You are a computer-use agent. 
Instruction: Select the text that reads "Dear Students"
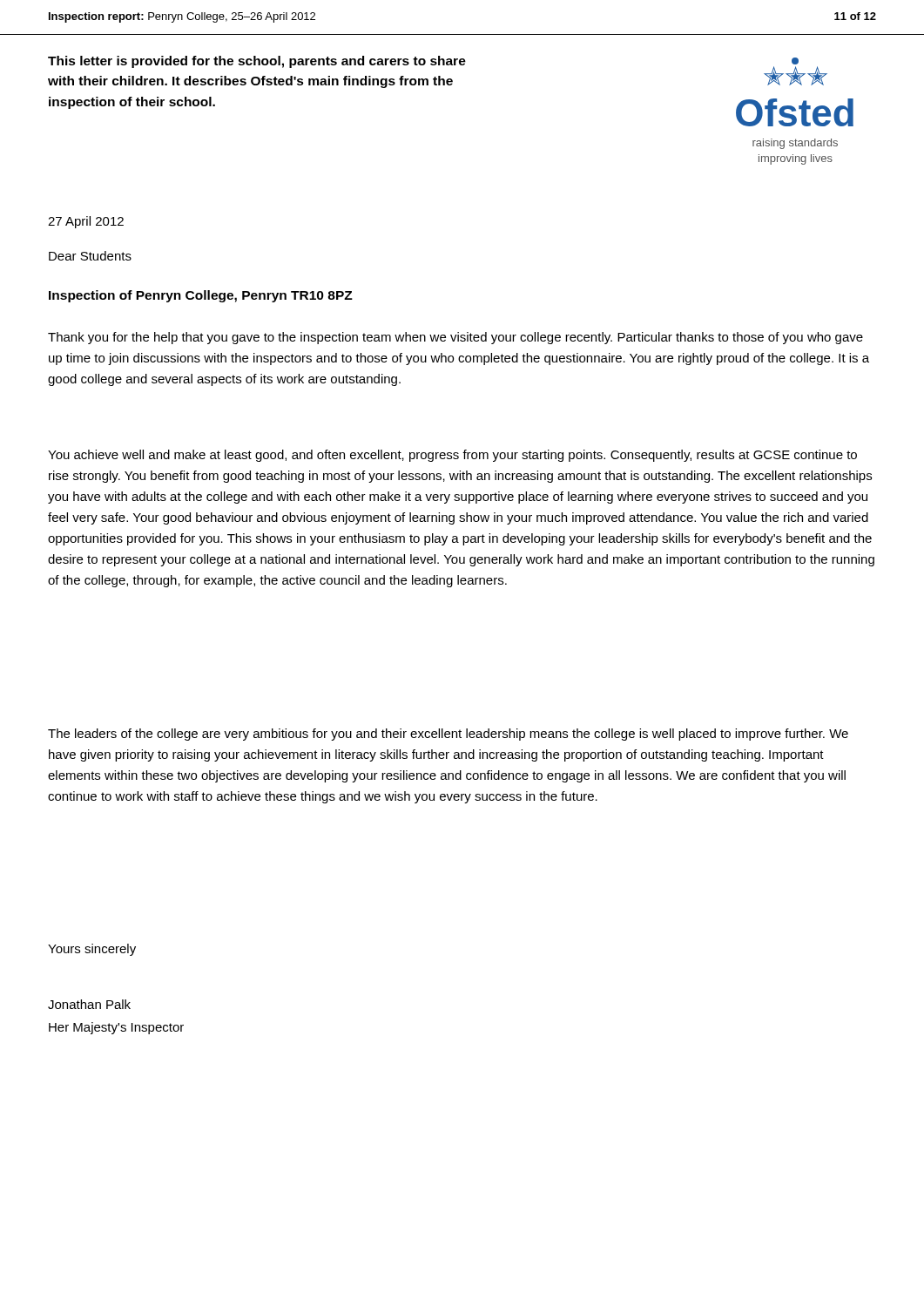tap(90, 256)
